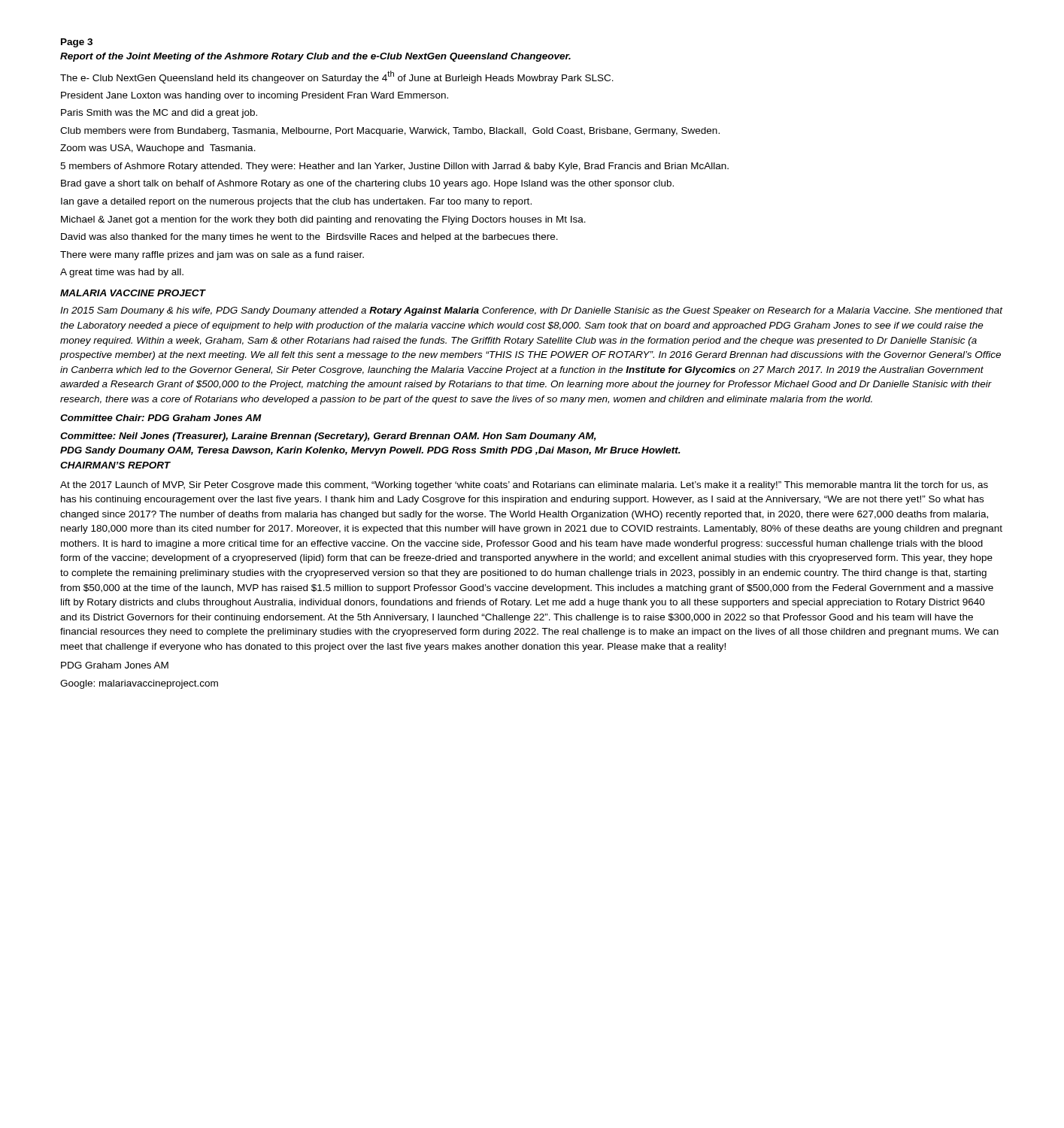Point to the block beginning "Brad gave a short talk on"

click(367, 183)
